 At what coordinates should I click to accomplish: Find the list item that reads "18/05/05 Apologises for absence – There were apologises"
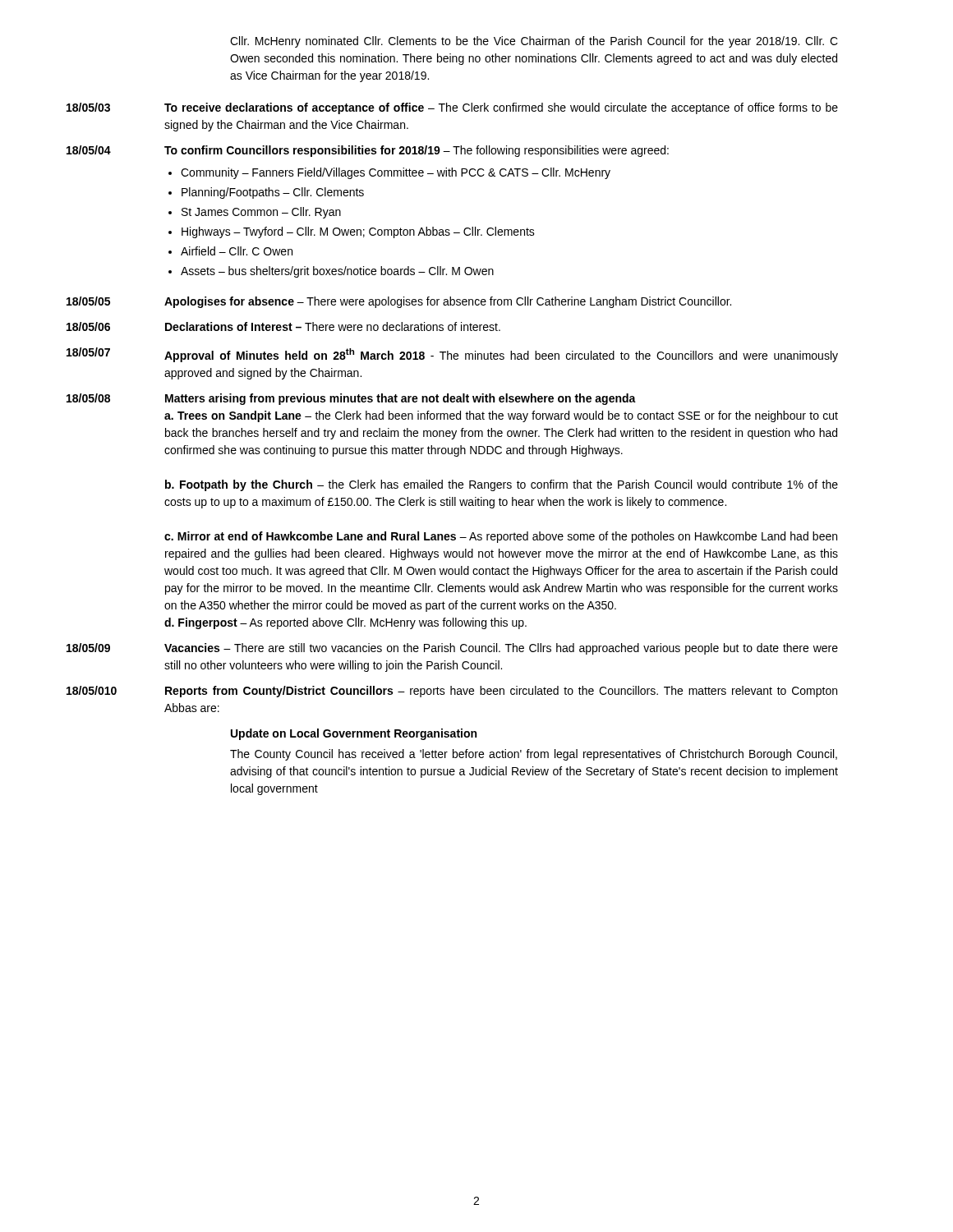(452, 302)
